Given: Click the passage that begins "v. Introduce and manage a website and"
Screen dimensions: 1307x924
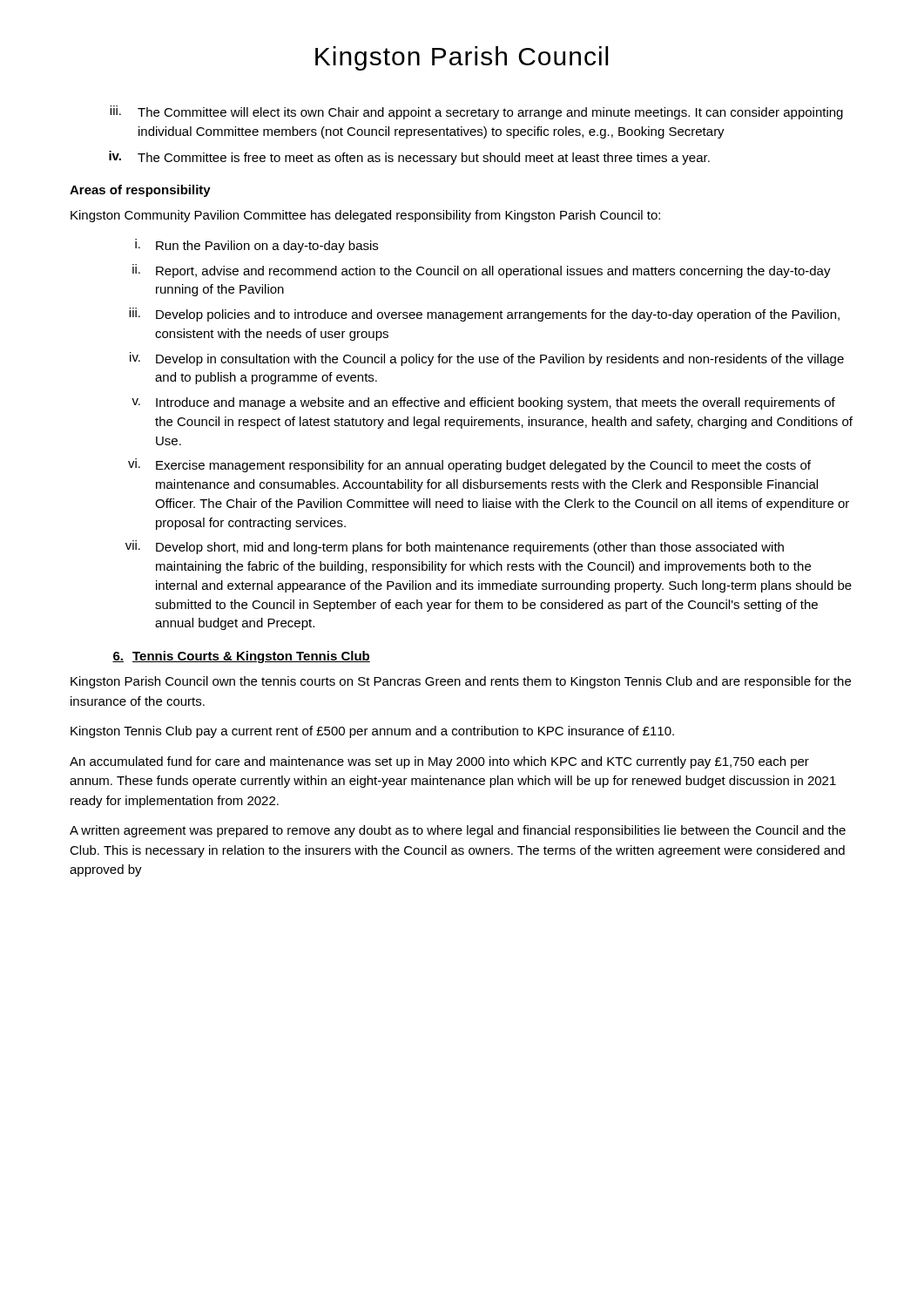Looking at the screenshot, I should tap(475, 421).
